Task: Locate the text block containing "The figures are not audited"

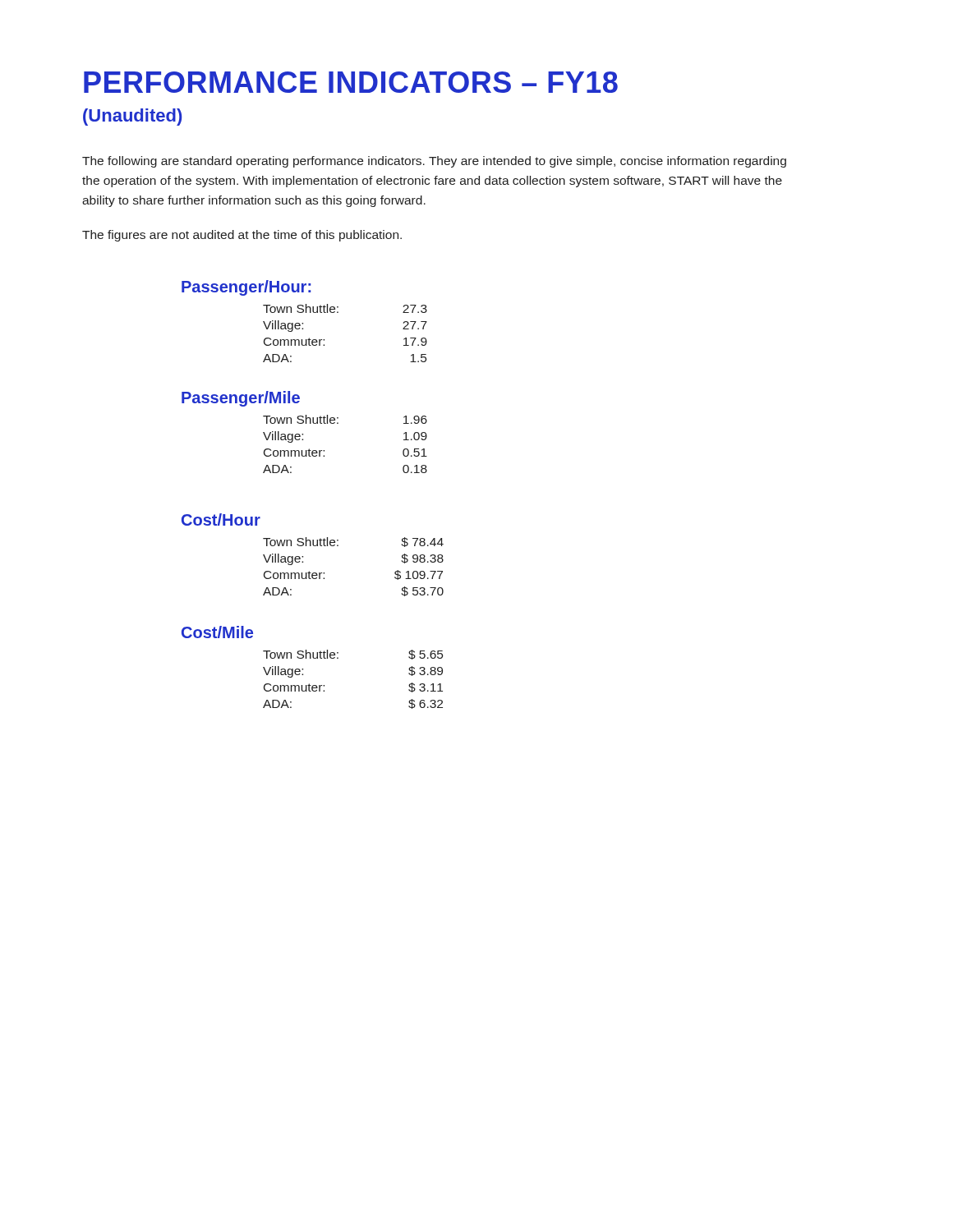Action: click(242, 235)
